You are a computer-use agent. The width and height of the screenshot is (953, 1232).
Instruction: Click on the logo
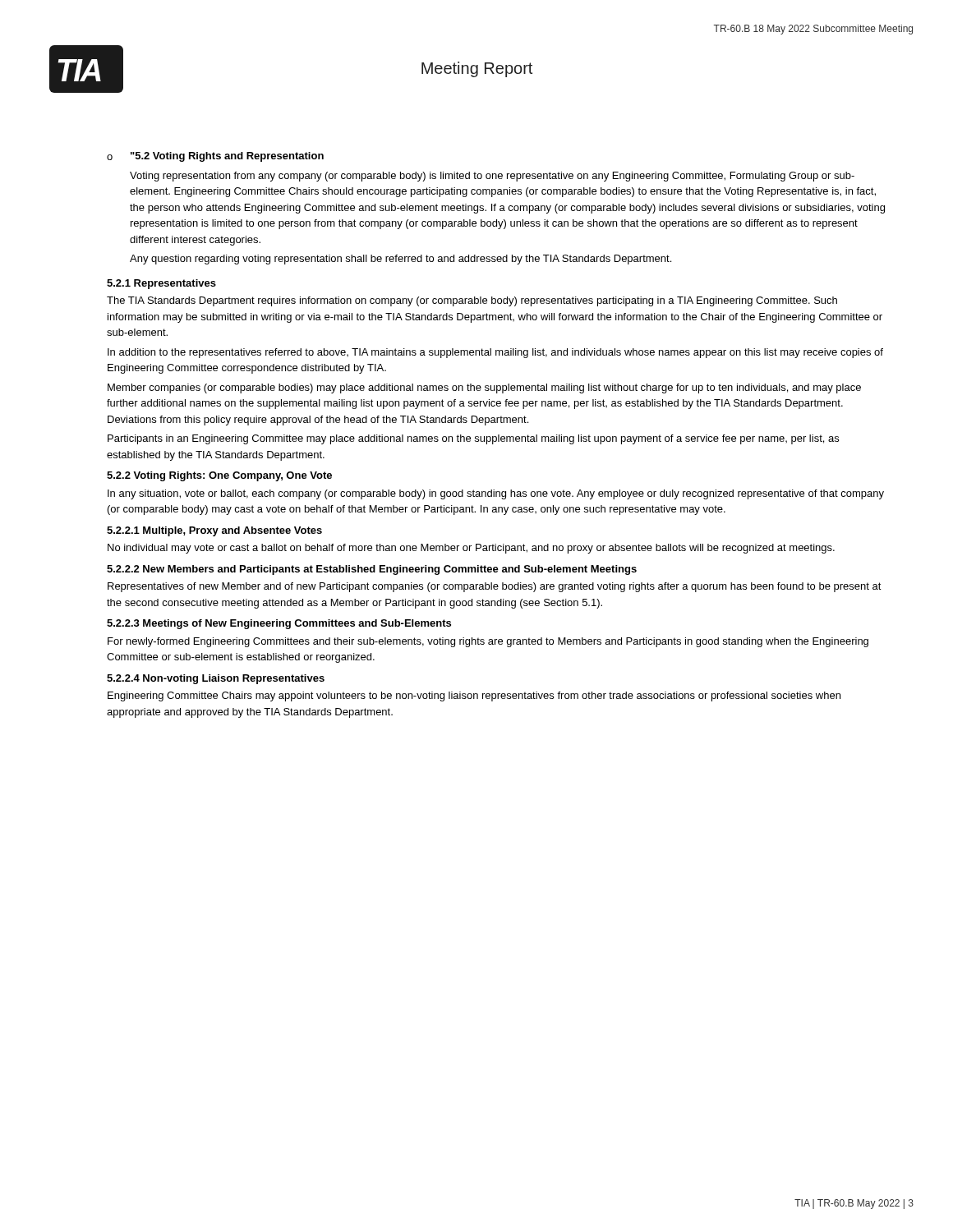(x=86, y=70)
